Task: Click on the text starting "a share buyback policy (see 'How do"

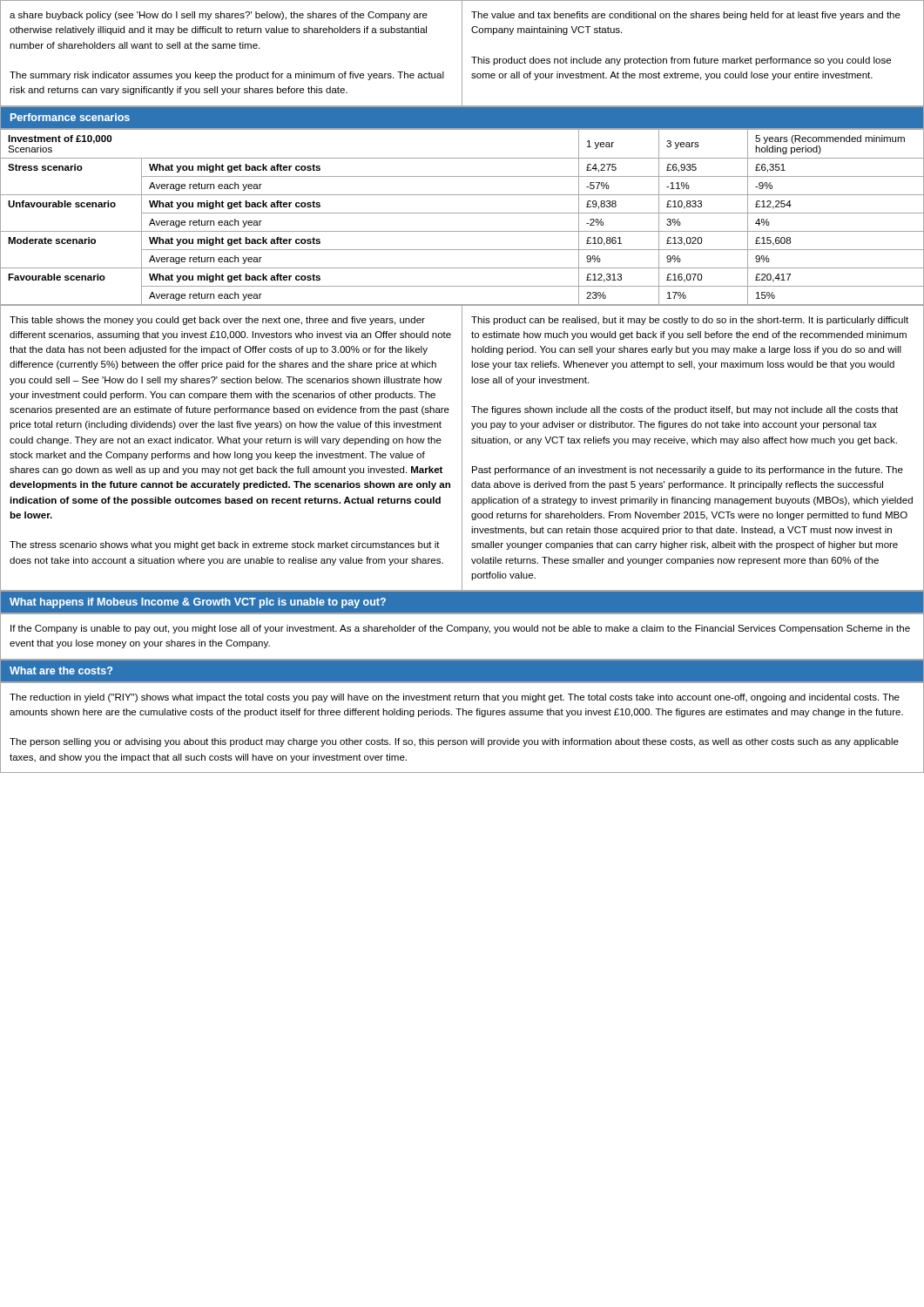Action: [227, 52]
